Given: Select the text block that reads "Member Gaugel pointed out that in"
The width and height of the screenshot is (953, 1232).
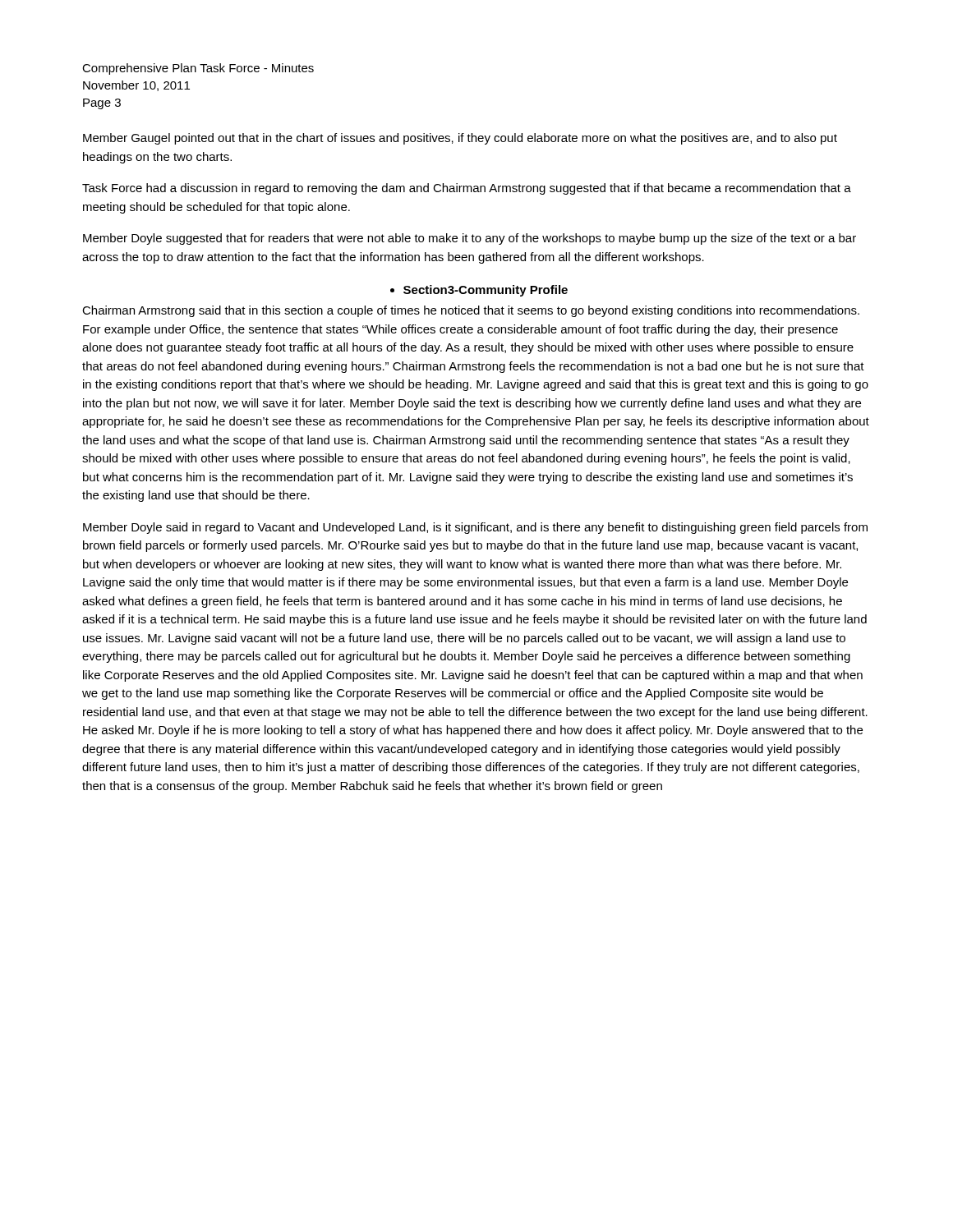Looking at the screenshot, I should [x=460, y=147].
